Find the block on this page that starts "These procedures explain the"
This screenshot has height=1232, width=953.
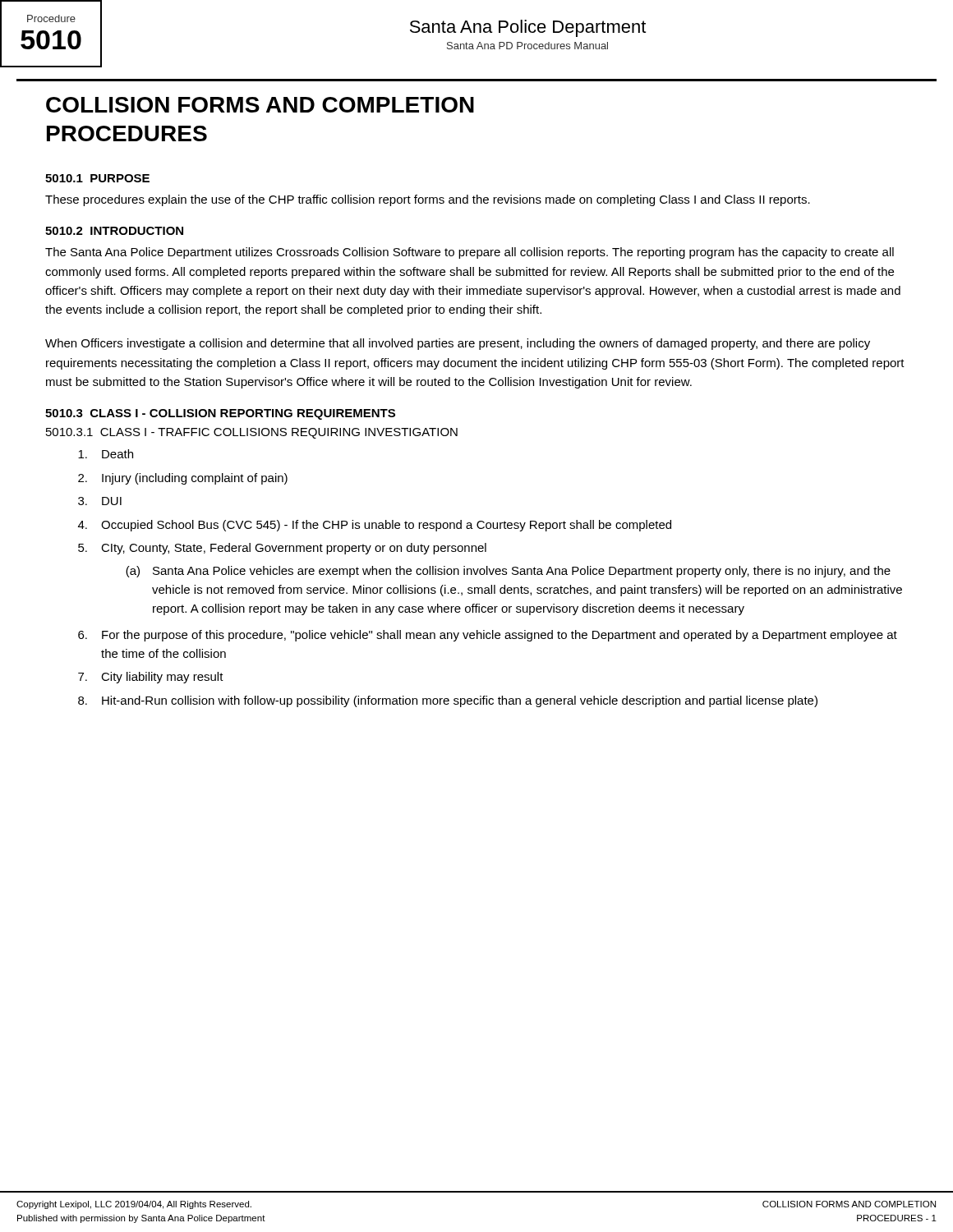point(428,199)
